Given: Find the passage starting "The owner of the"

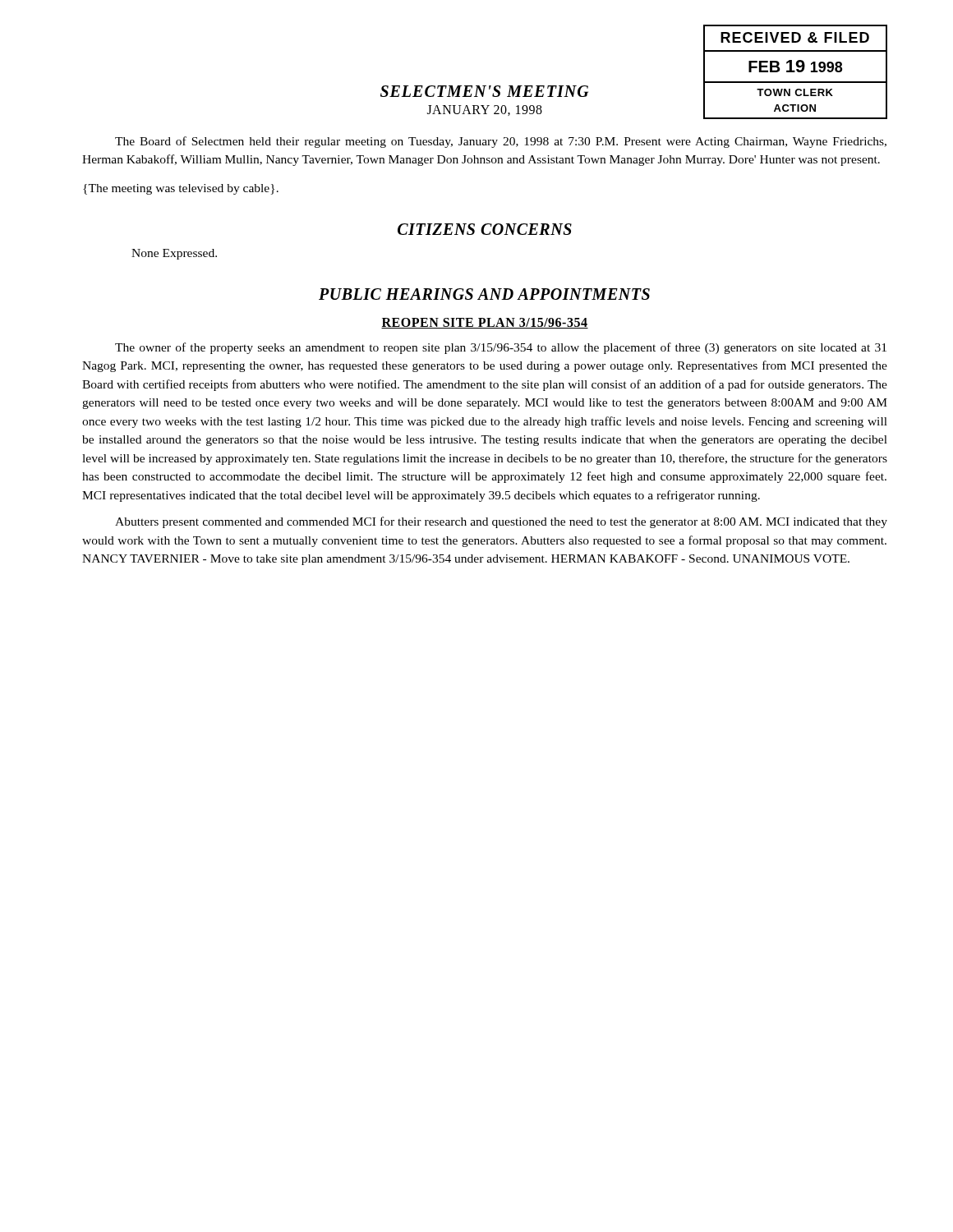Looking at the screenshot, I should (x=485, y=421).
